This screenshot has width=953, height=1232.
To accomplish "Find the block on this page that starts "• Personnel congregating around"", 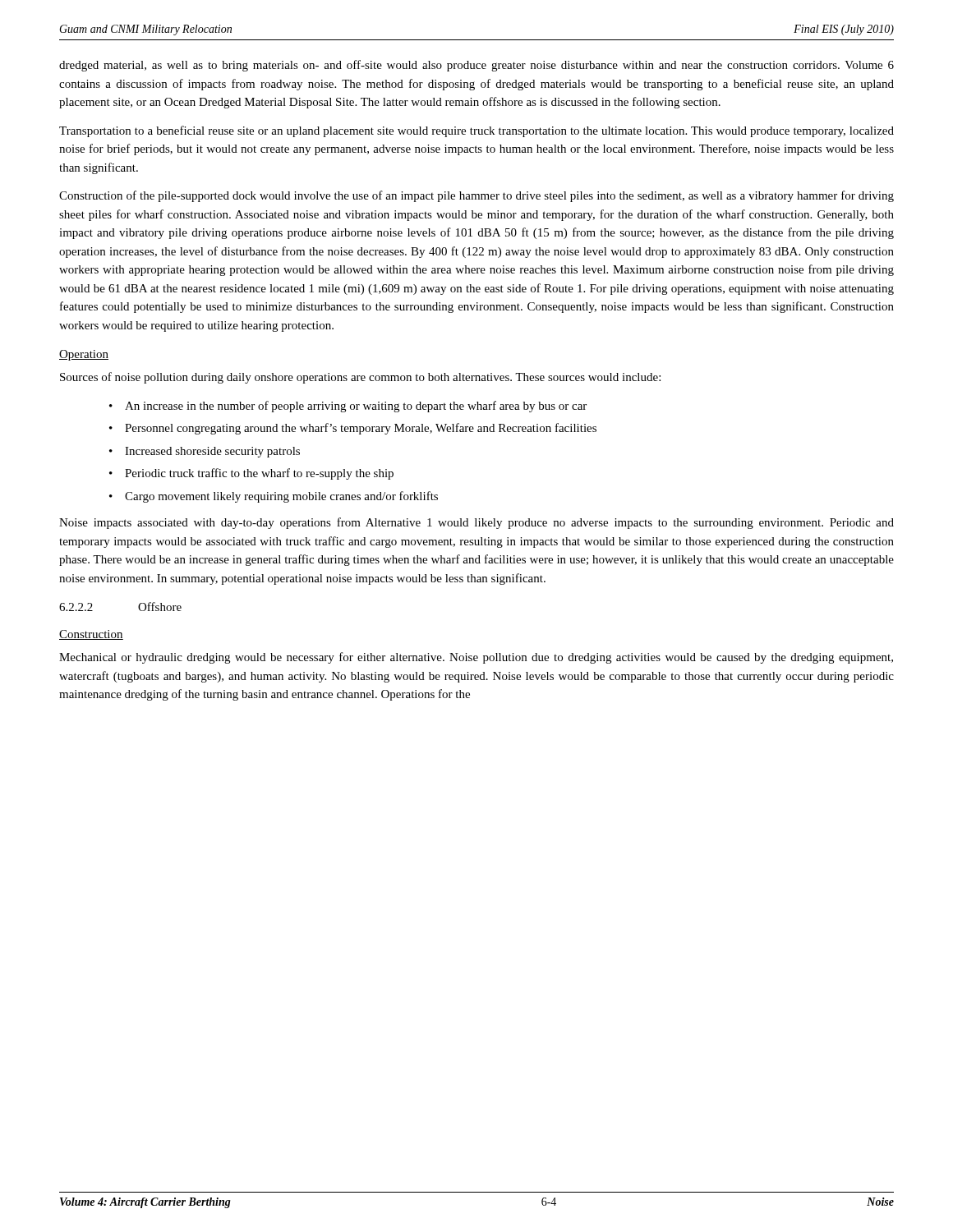I will [x=353, y=428].
